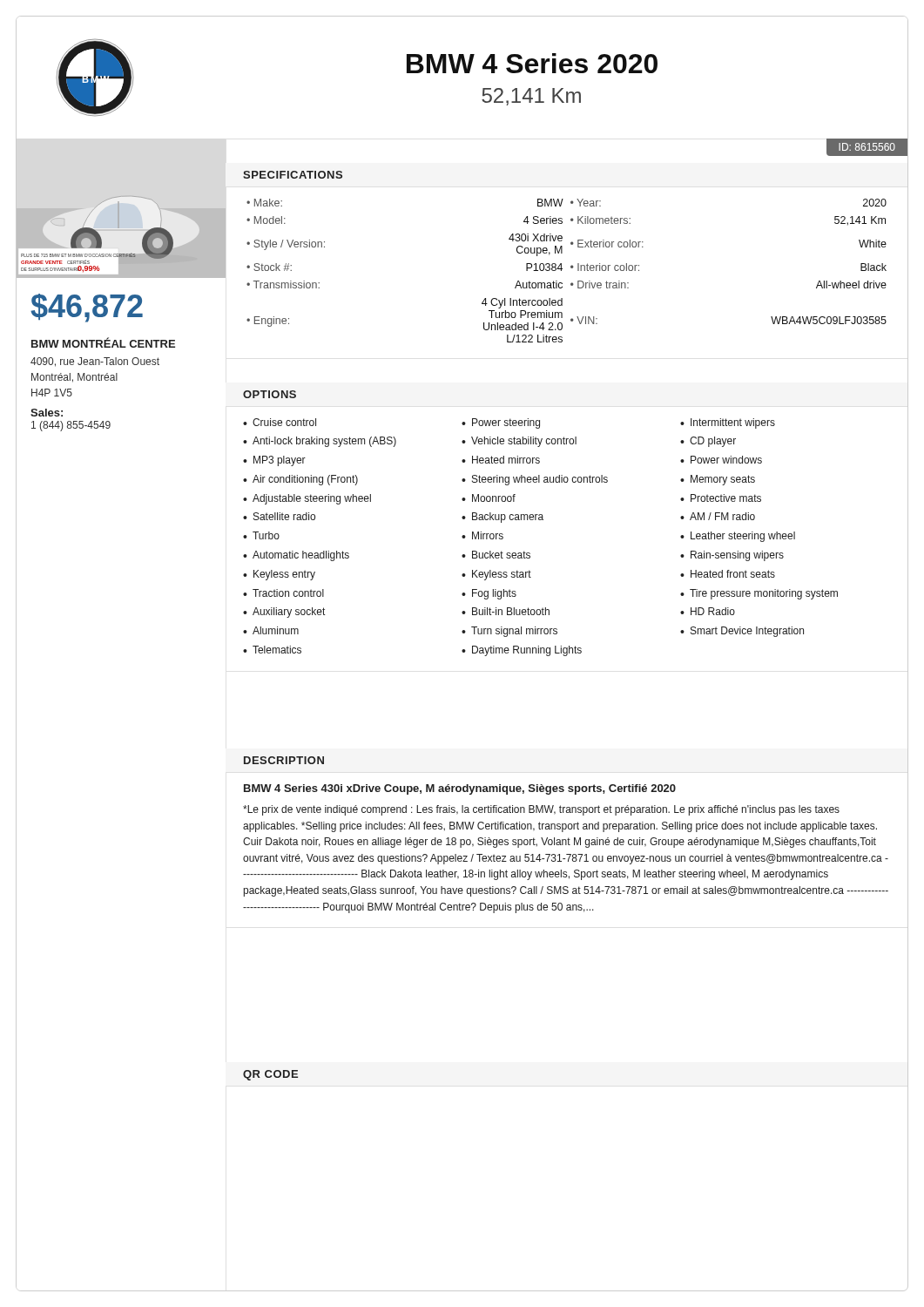Find the list item containing "•Satellite radio"
The image size is (924, 1307).
[279, 518]
